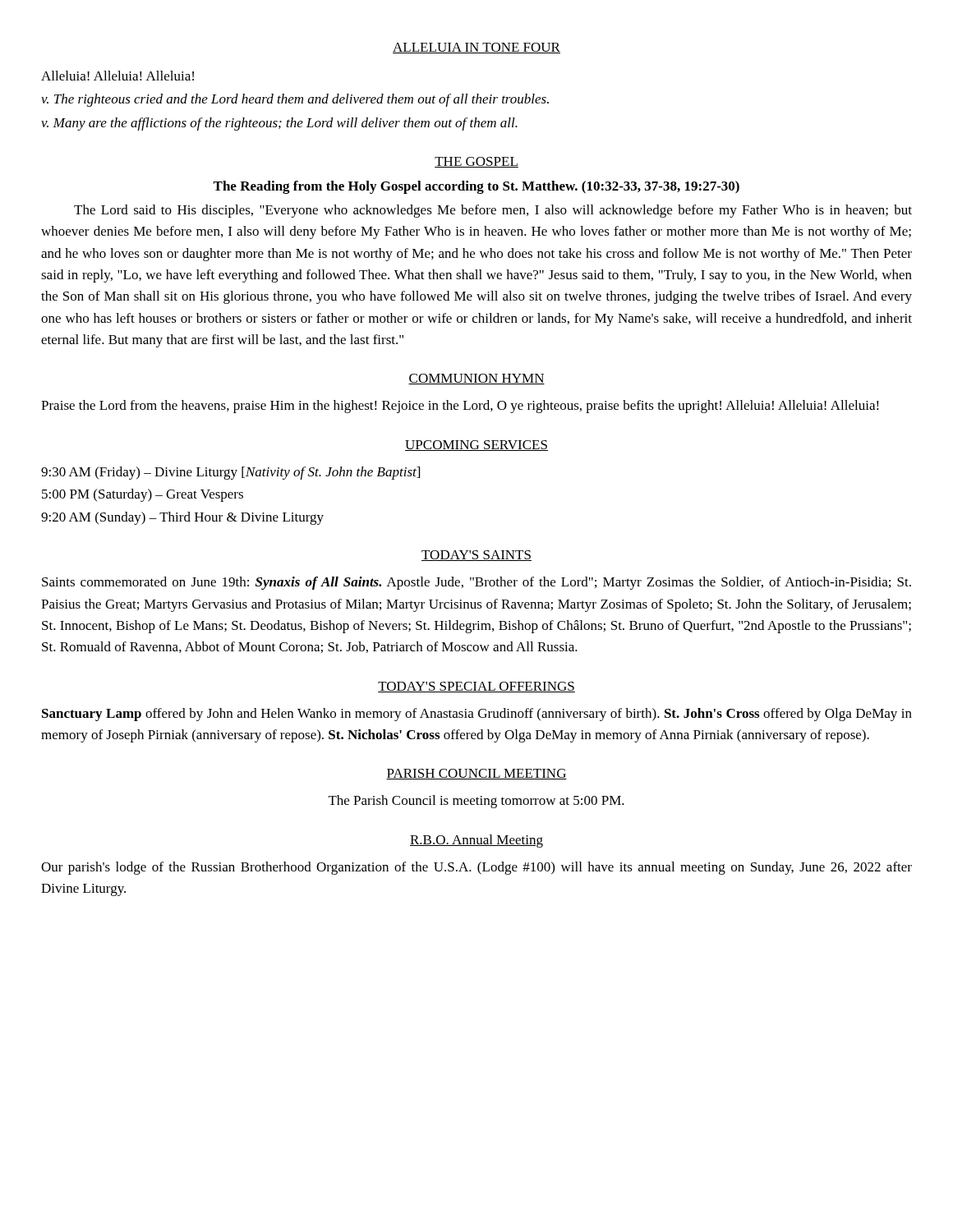Locate the text block with the text "Praise the Lord from the heavens, praise"

(x=461, y=406)
